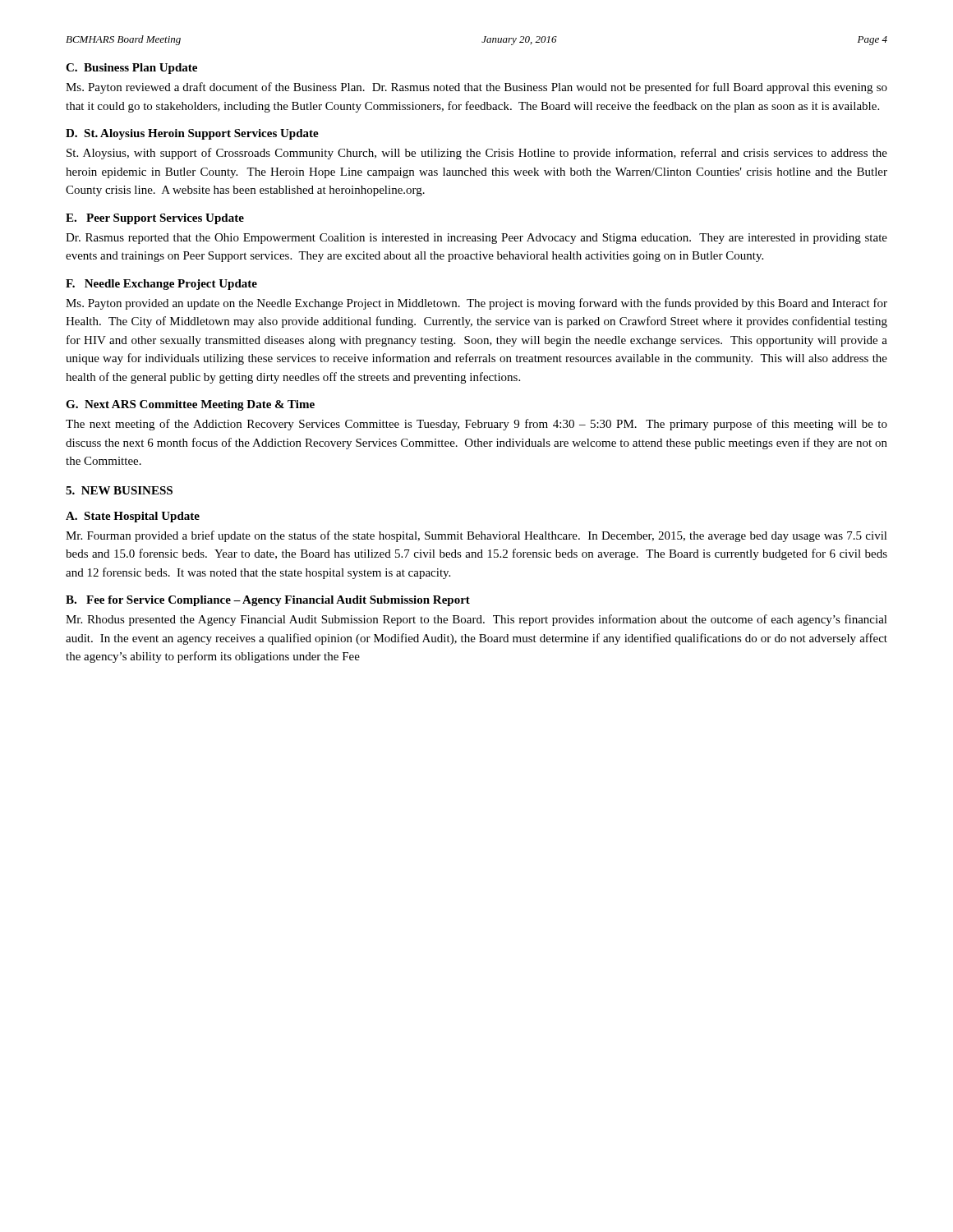This screenshot has height=1232, width=953.
Task: Point to the text starting "C. Business Plan Update"
Action: coord(132,67)
